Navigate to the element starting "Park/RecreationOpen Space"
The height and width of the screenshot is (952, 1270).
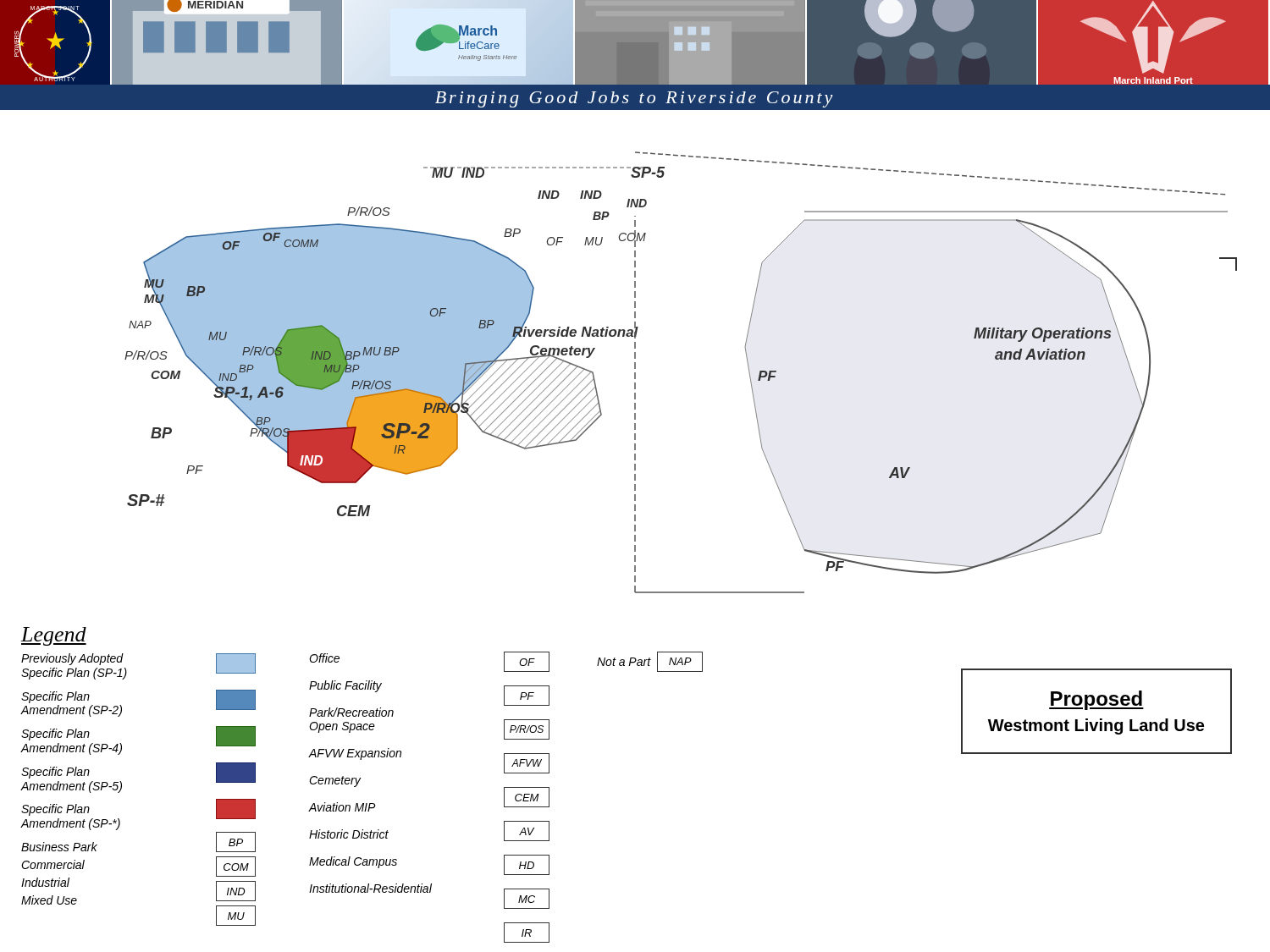[352, 719]
